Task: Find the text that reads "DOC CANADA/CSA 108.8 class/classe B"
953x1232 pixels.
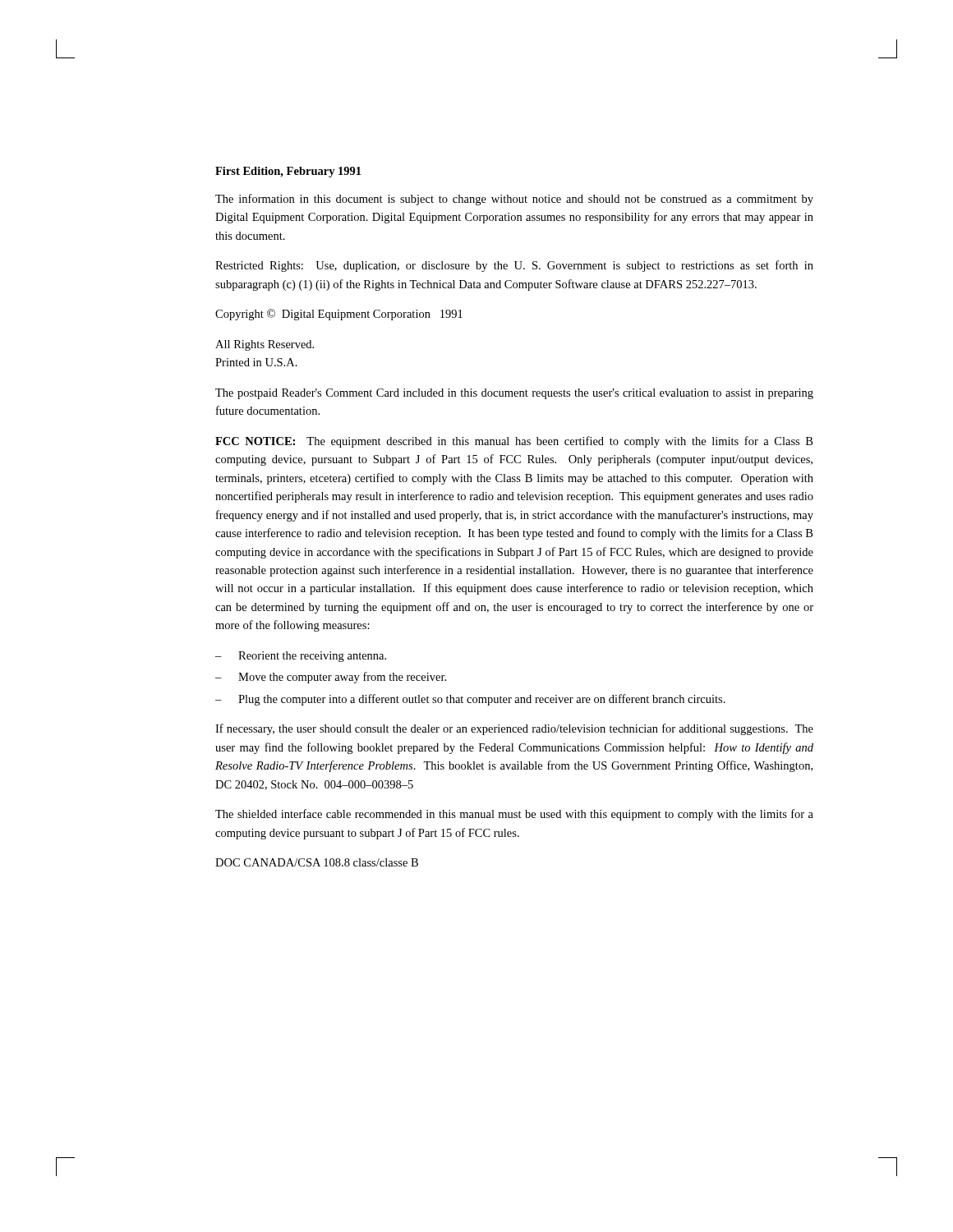Action: (317, 862)
